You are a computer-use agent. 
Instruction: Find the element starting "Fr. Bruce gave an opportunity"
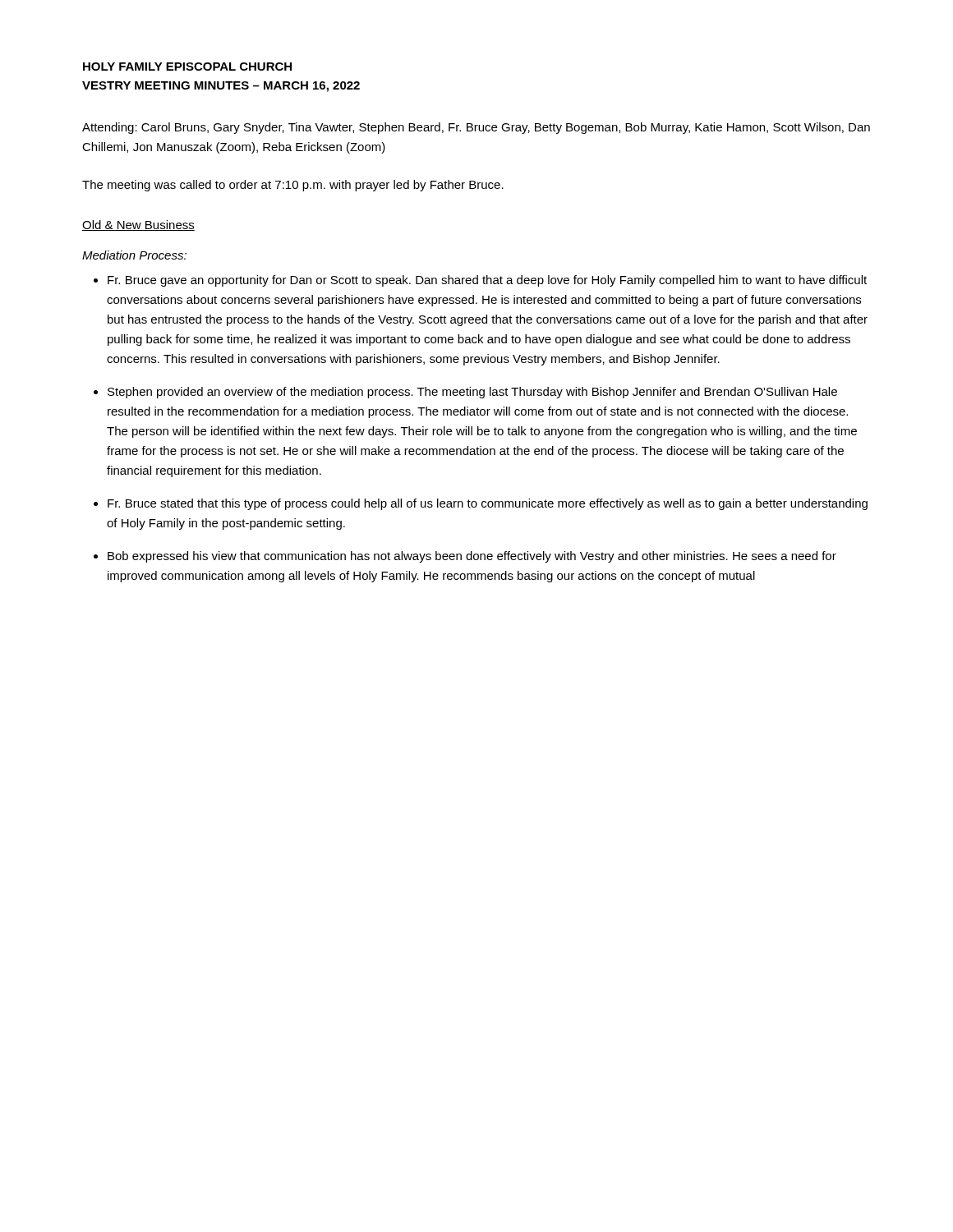tap(489, 319)
